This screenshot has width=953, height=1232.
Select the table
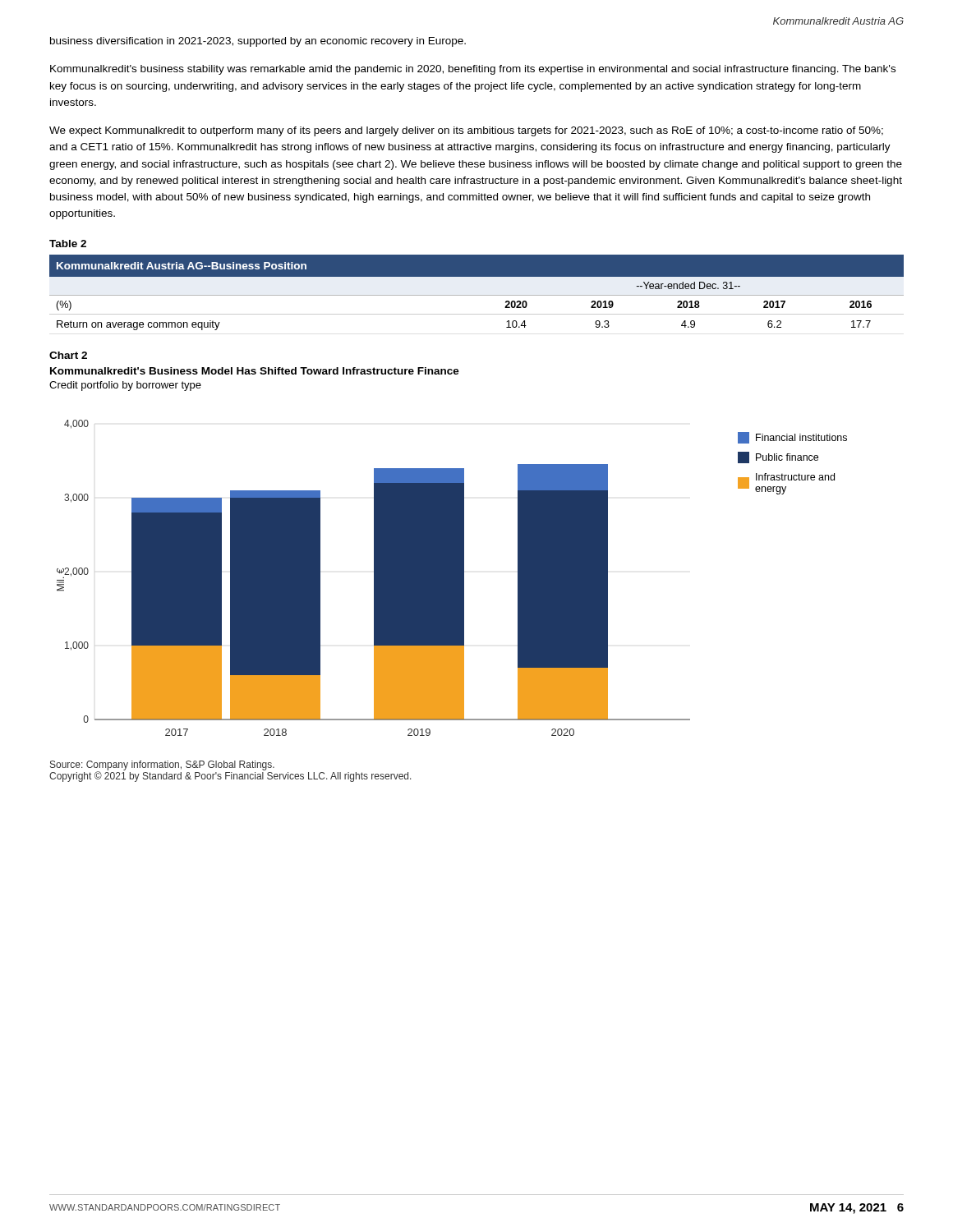[476, 294]
